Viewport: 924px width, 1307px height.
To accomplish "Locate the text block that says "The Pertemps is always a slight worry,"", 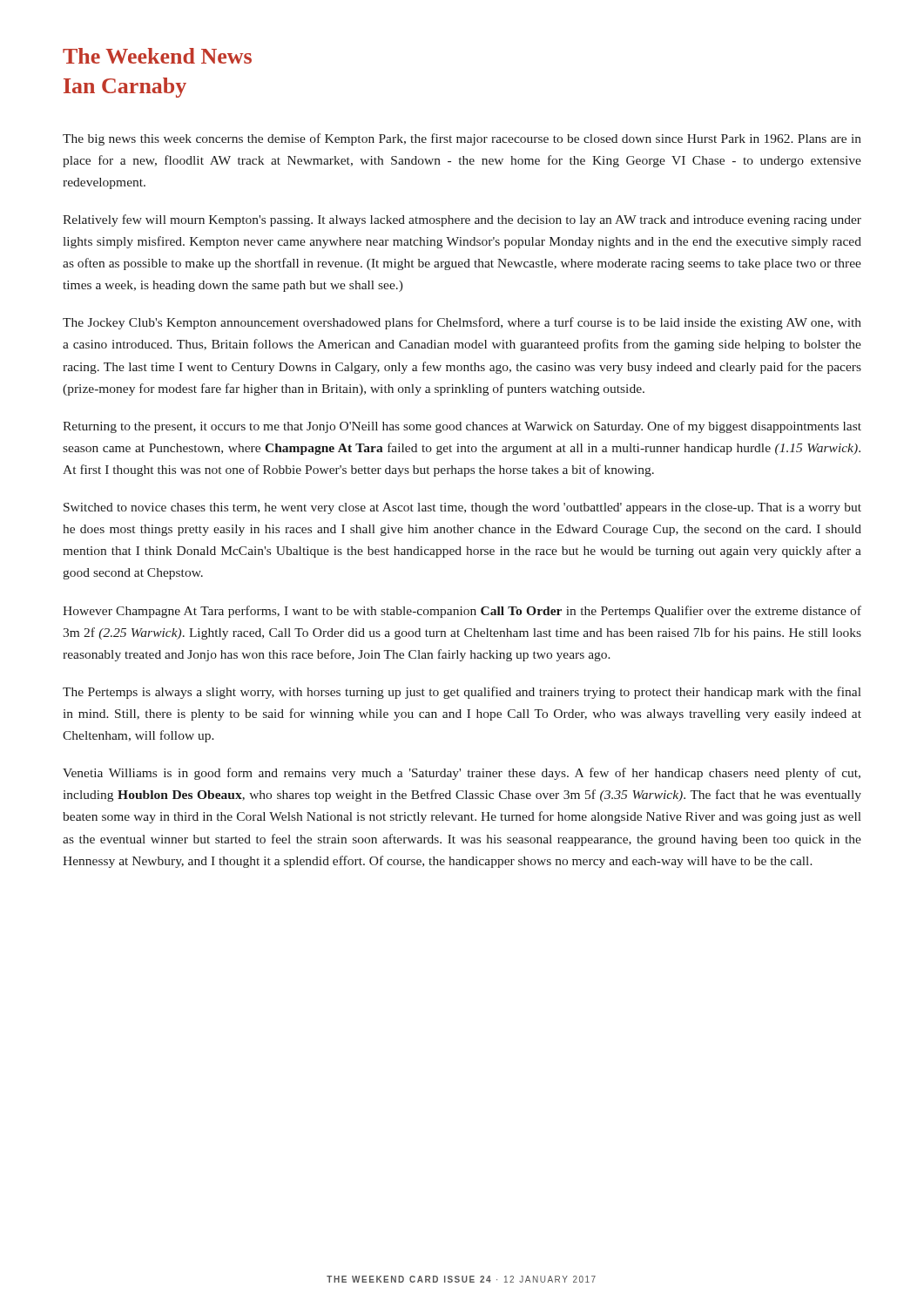I will 462,713.
